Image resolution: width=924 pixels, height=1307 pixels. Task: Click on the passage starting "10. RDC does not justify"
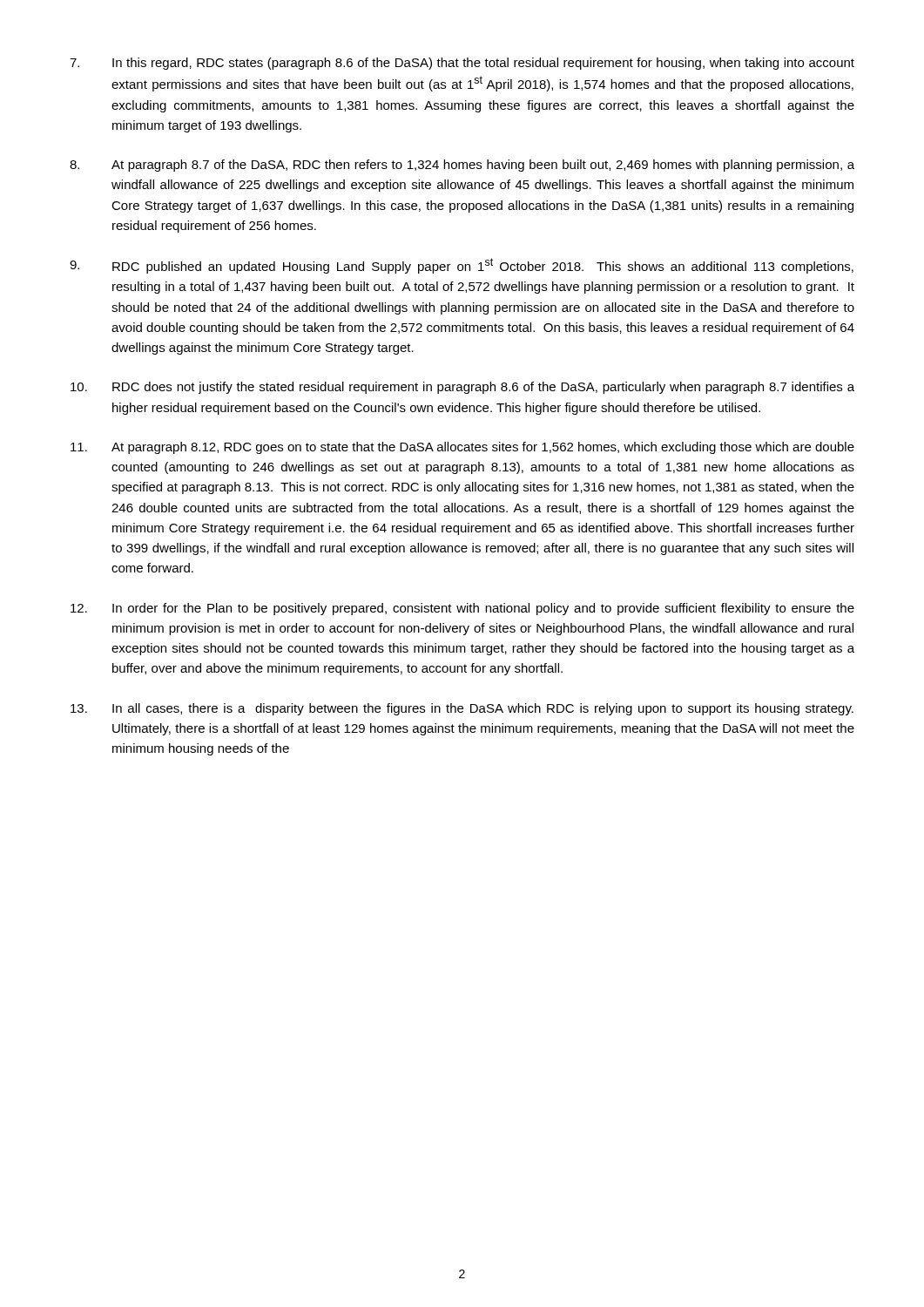pos(462,397)
